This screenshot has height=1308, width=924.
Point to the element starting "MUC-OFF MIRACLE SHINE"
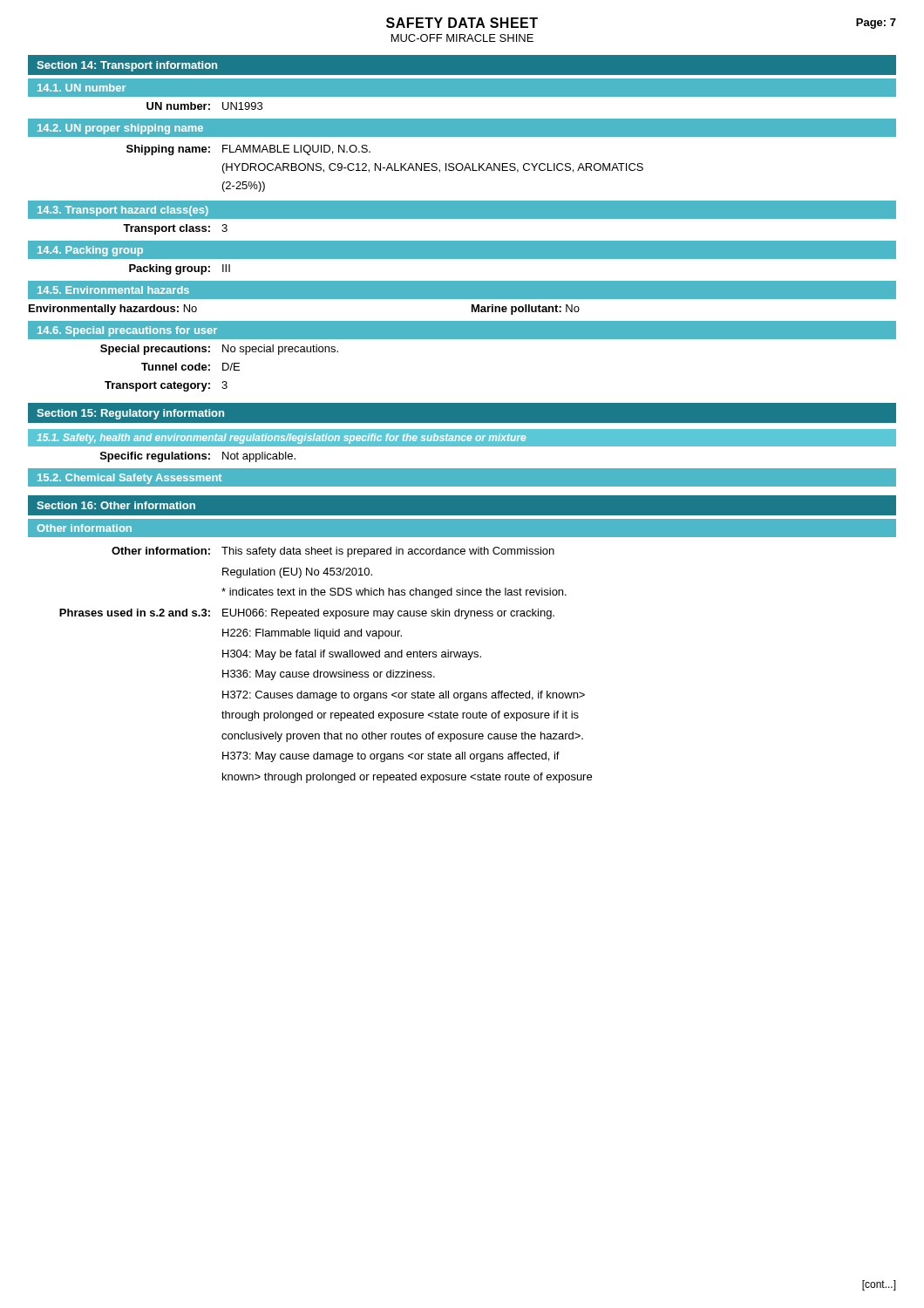pyautogui.click(x=462, y=38)
